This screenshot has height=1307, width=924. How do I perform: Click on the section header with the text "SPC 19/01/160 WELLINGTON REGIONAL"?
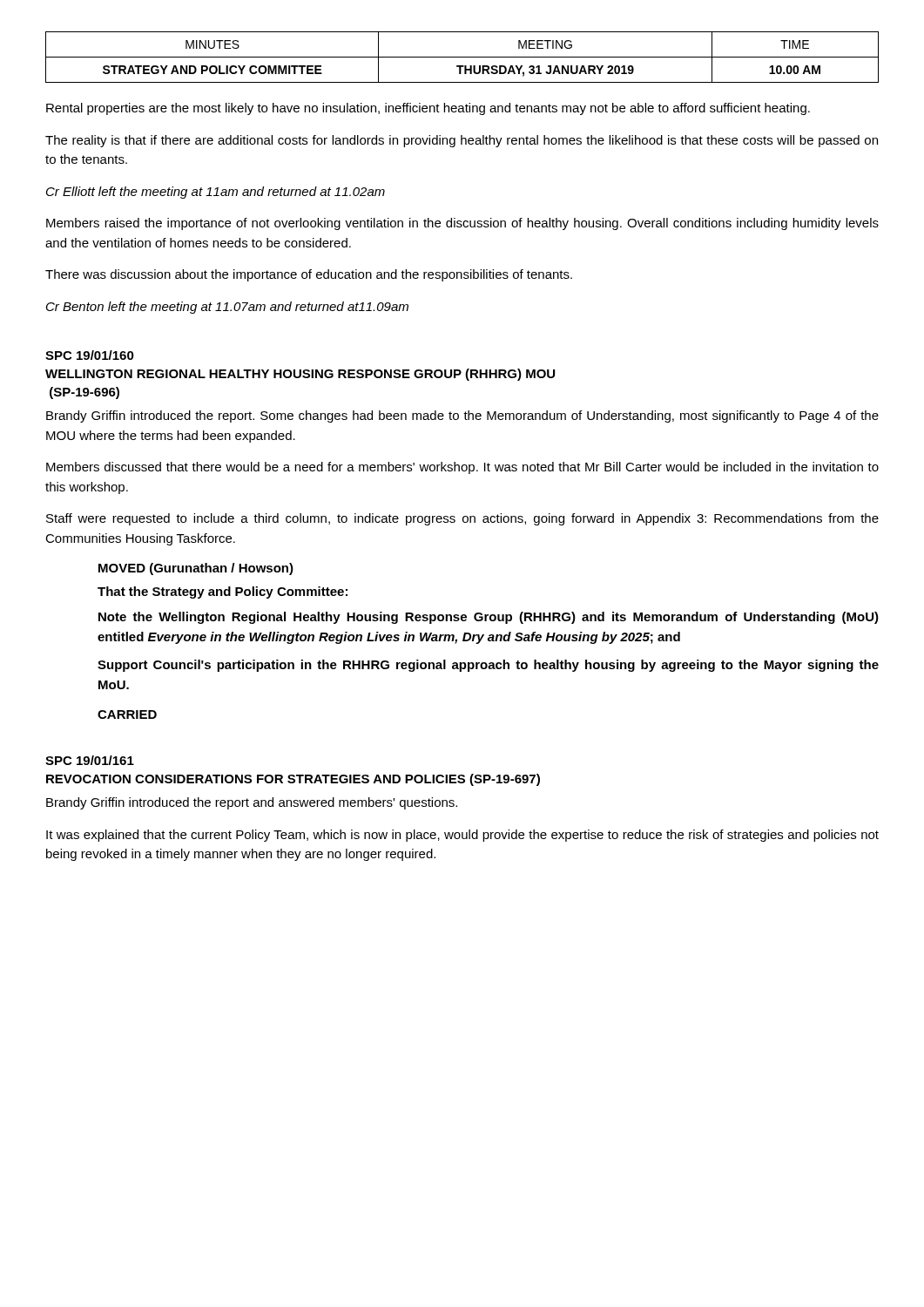(x=462, y=374)
